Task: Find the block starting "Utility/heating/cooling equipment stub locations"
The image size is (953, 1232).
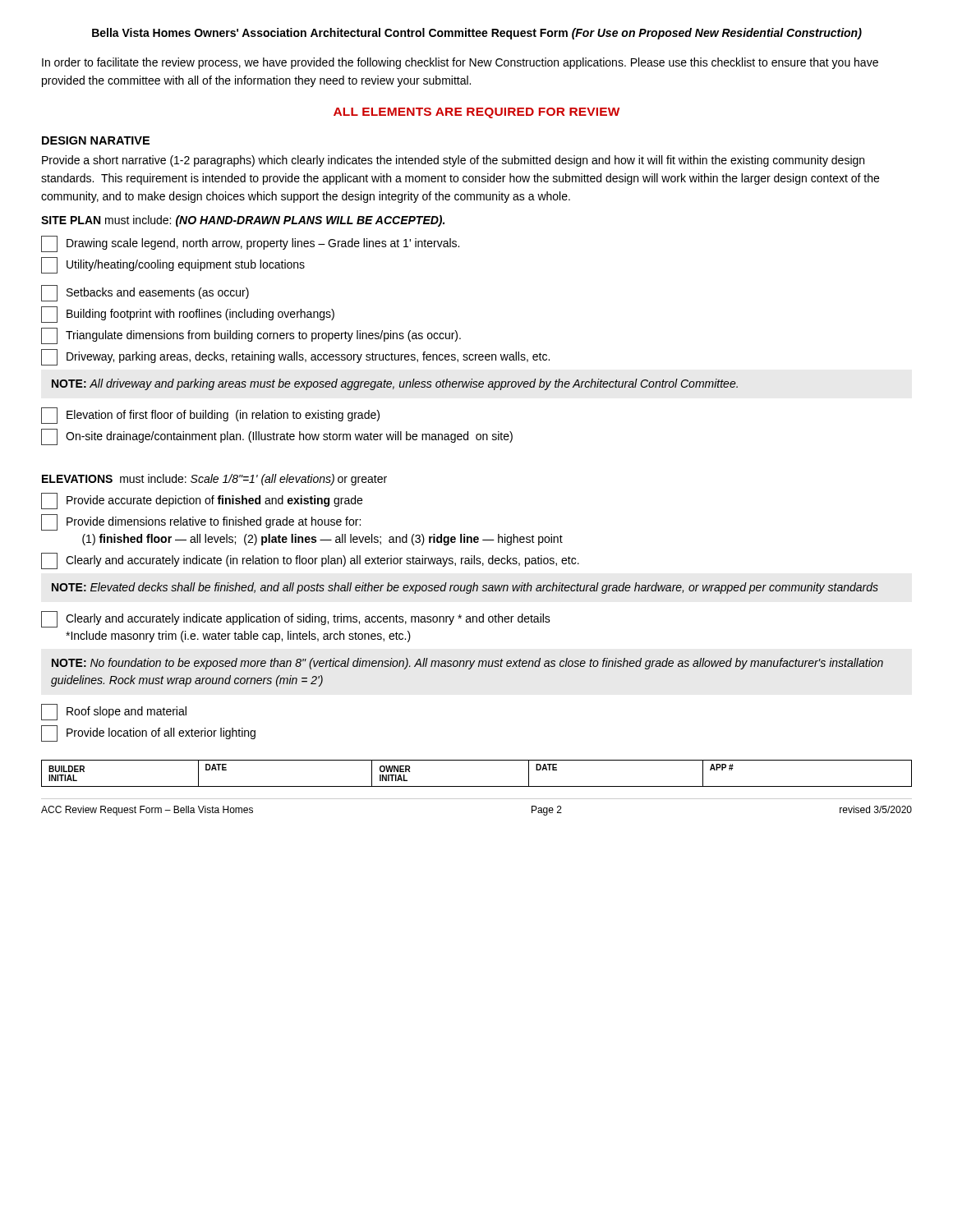Action: click(173, 265)
